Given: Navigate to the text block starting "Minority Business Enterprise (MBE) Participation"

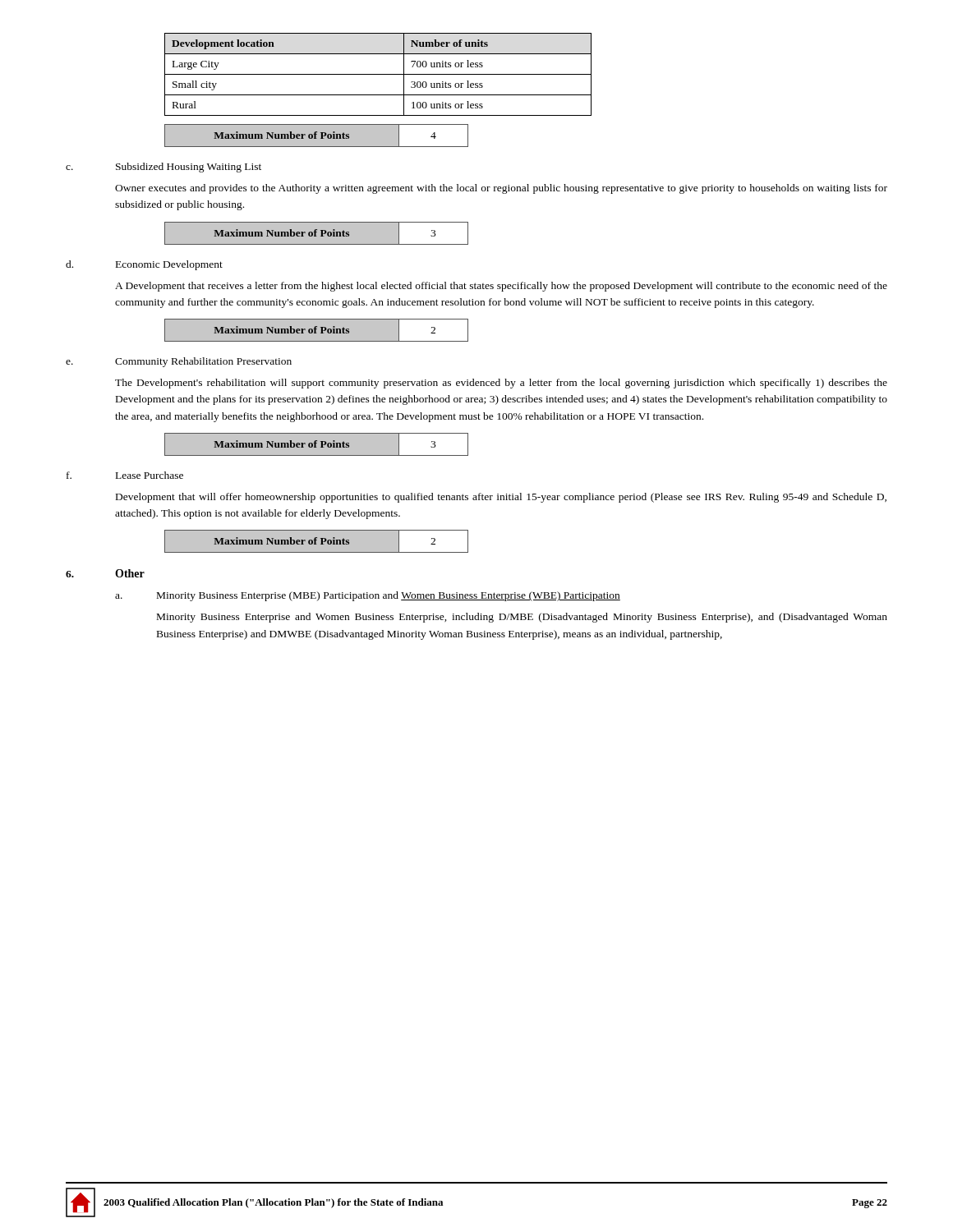Looking at the screenshot, I should (x=388, y=595).
